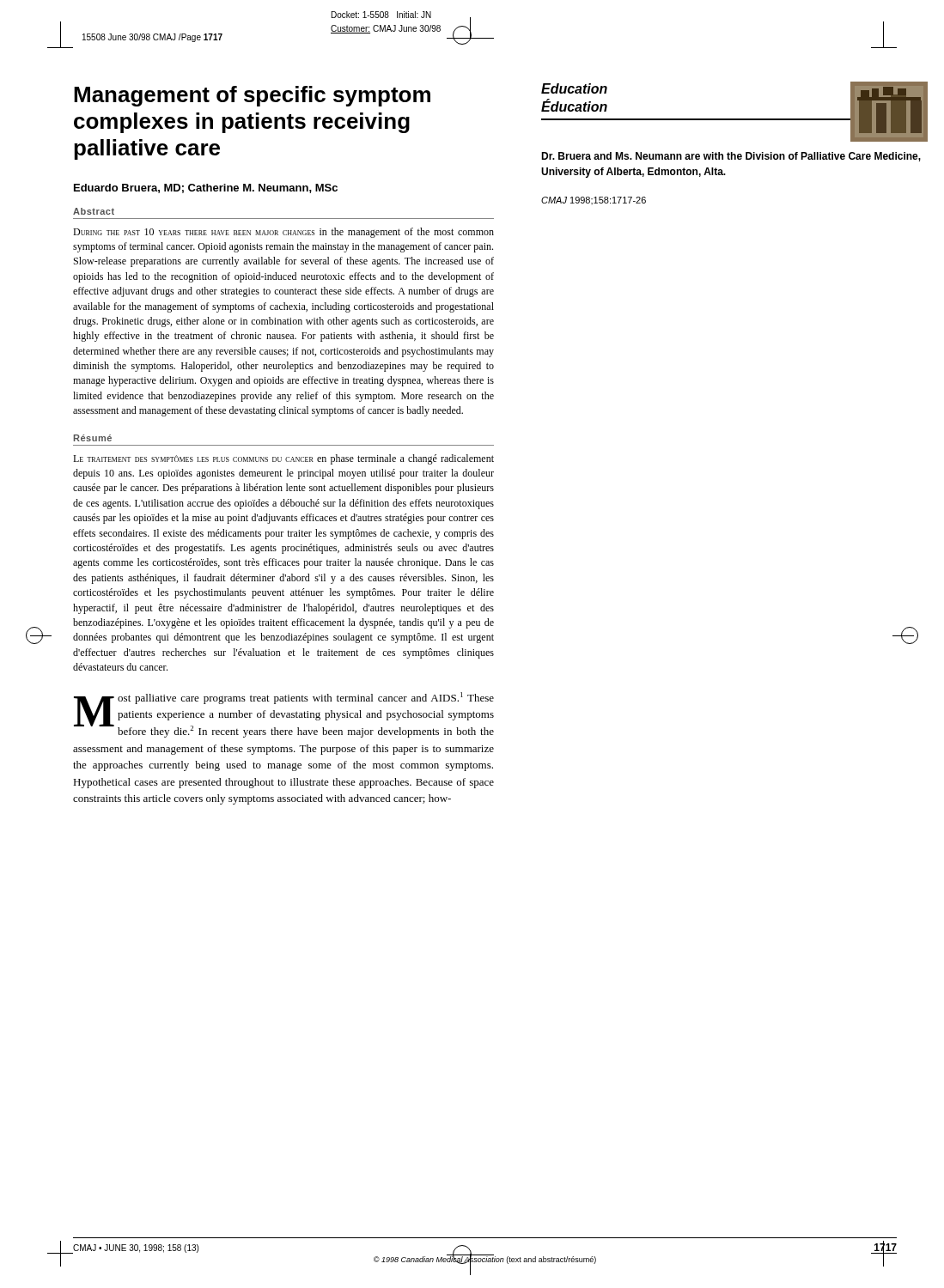Locate the passage starting "© 1998 Canadian Medical"
Image resolution: width=944 pixels, height=1288 pixels.
(x=485, y=1260)
